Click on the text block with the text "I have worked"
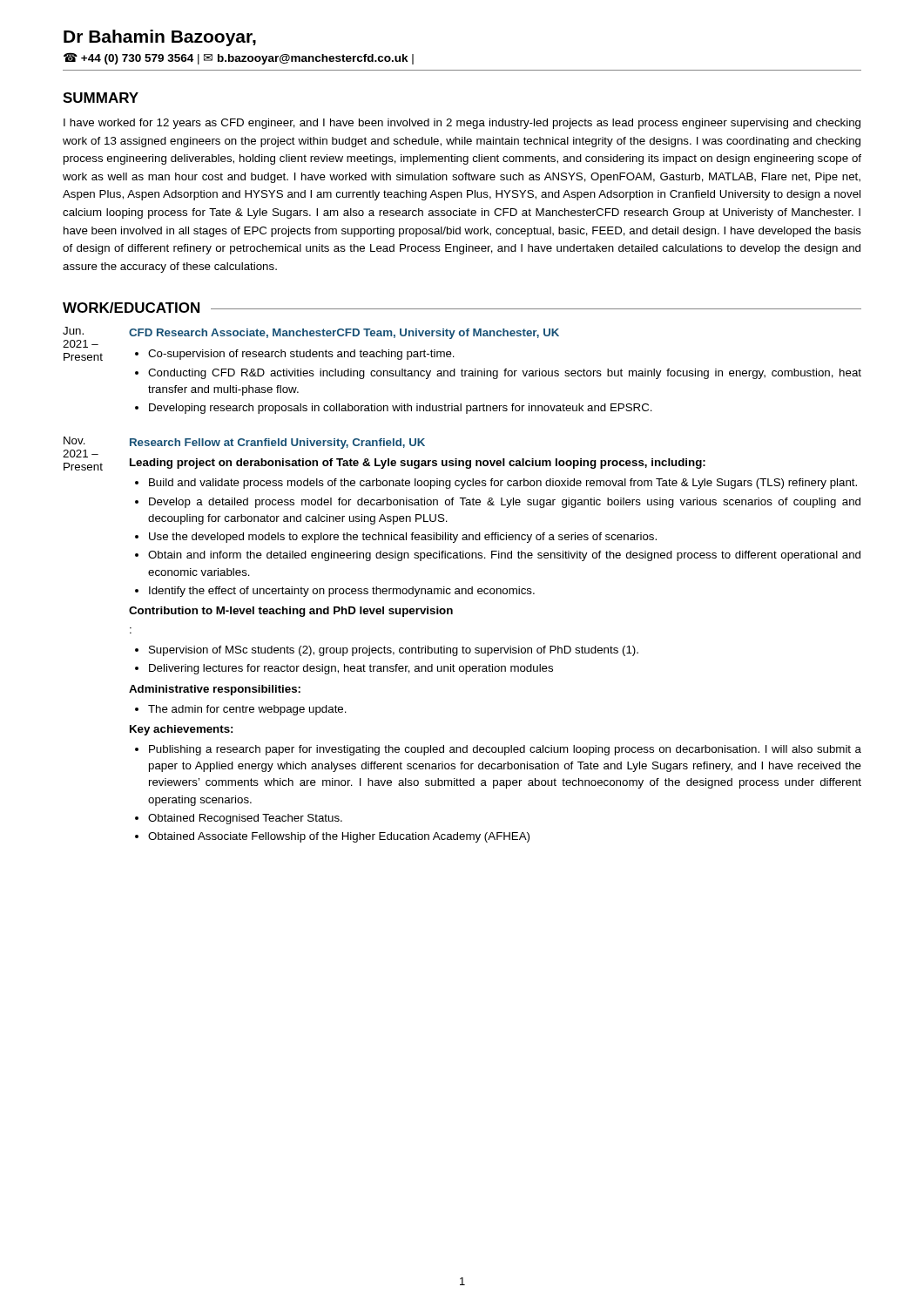The height and width of the screenshot is (1307, 924). point(462,194)
